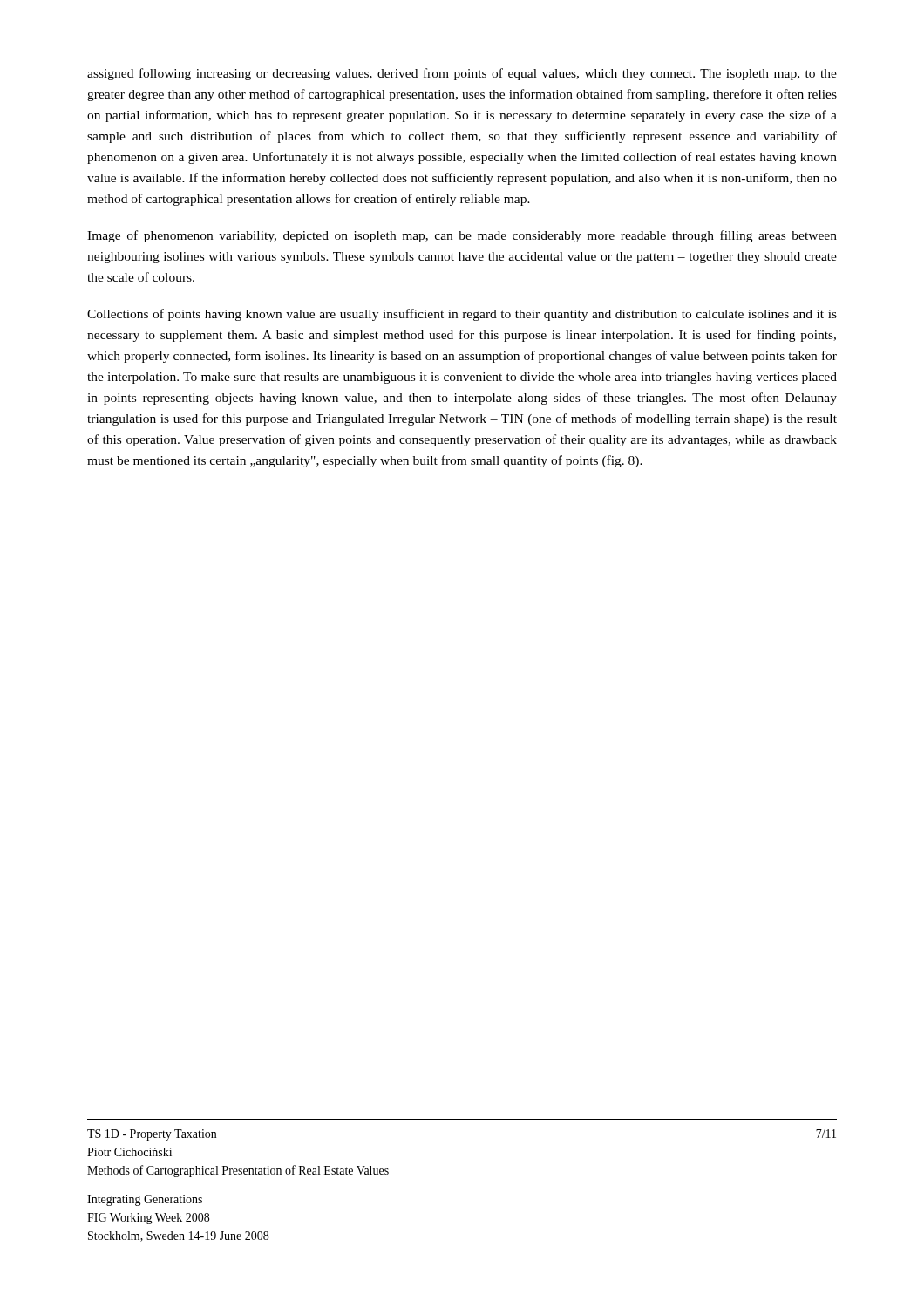This screenshot has width=924, height=1308.
Task: Find the region starting "assigned following increasing or decreasing values,"
Action: click(x=462, y=136)
